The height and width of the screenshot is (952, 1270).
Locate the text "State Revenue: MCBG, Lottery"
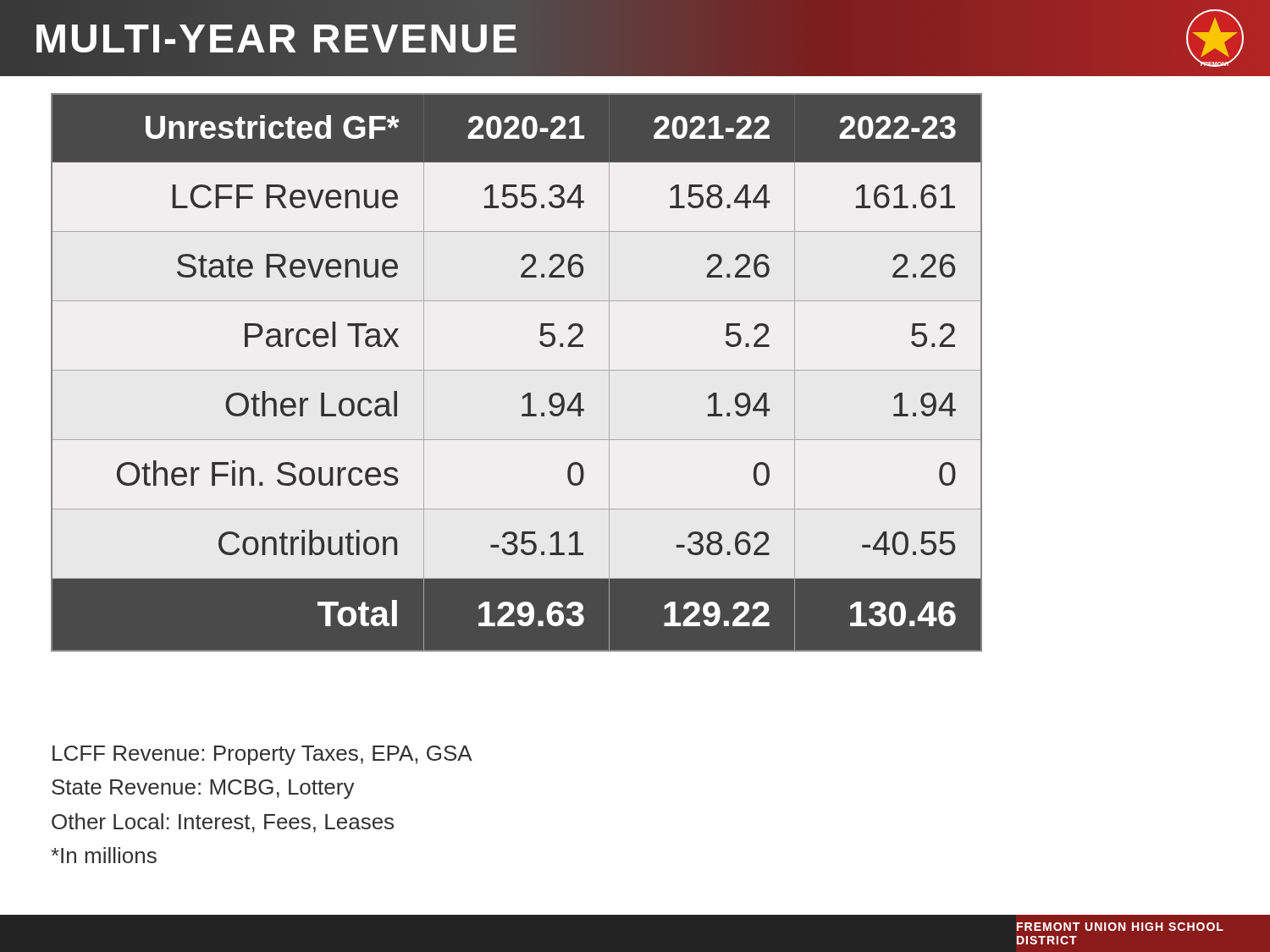[203, 787]
